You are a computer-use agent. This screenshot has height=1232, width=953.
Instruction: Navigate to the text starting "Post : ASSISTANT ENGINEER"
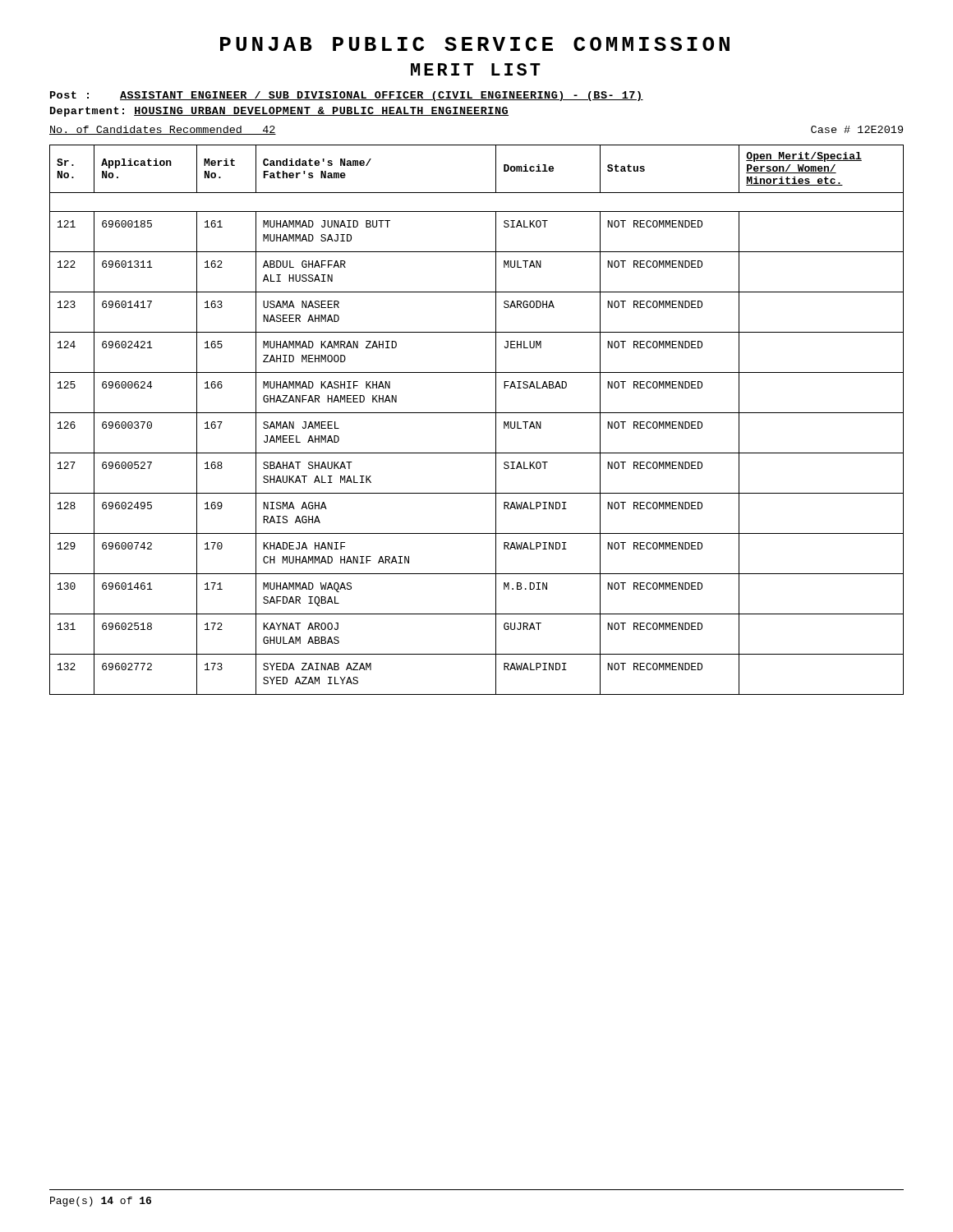(x=346, y=96)
